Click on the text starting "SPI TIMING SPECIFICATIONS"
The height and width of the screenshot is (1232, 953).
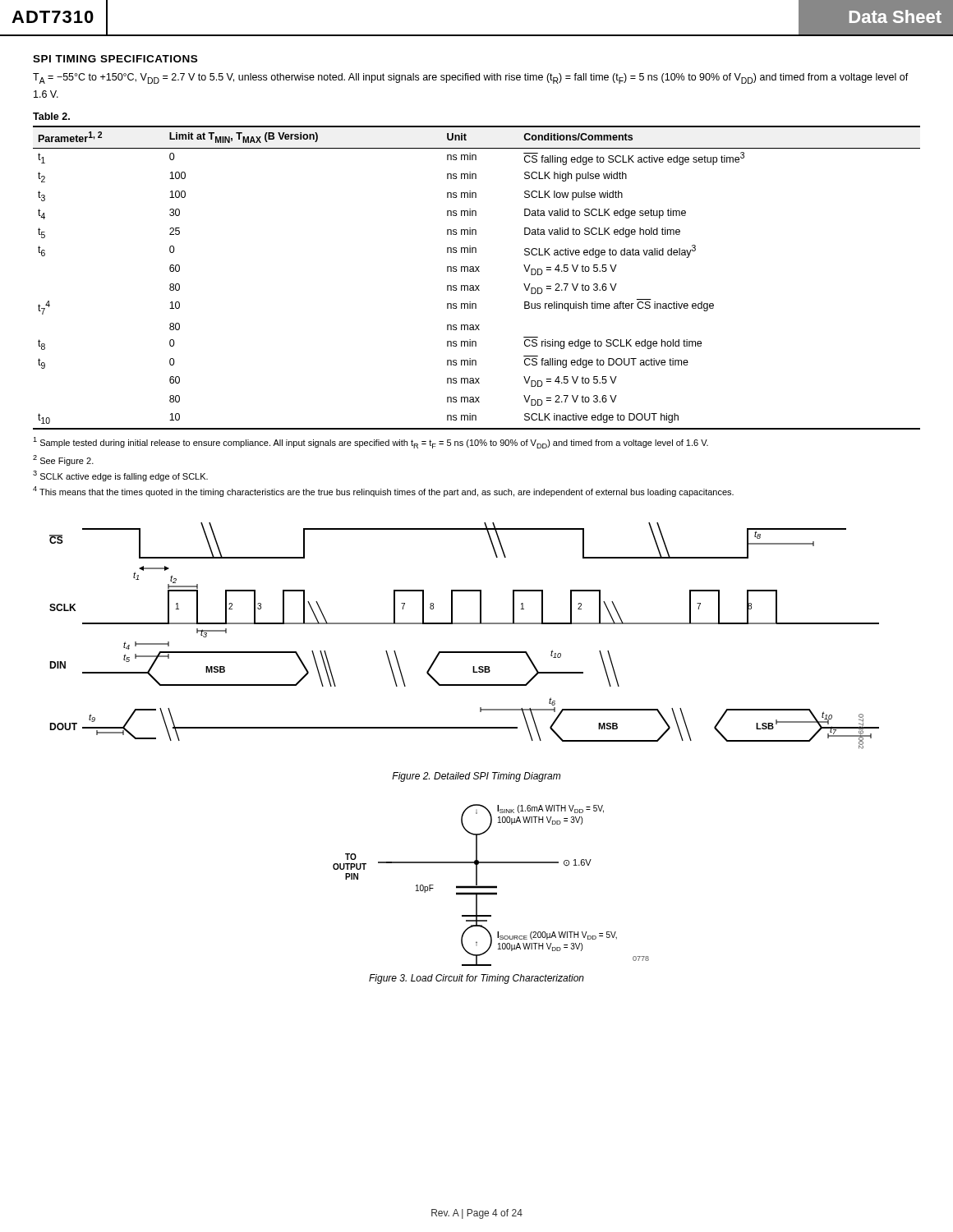pyautogui.click(x=116, y=59)
